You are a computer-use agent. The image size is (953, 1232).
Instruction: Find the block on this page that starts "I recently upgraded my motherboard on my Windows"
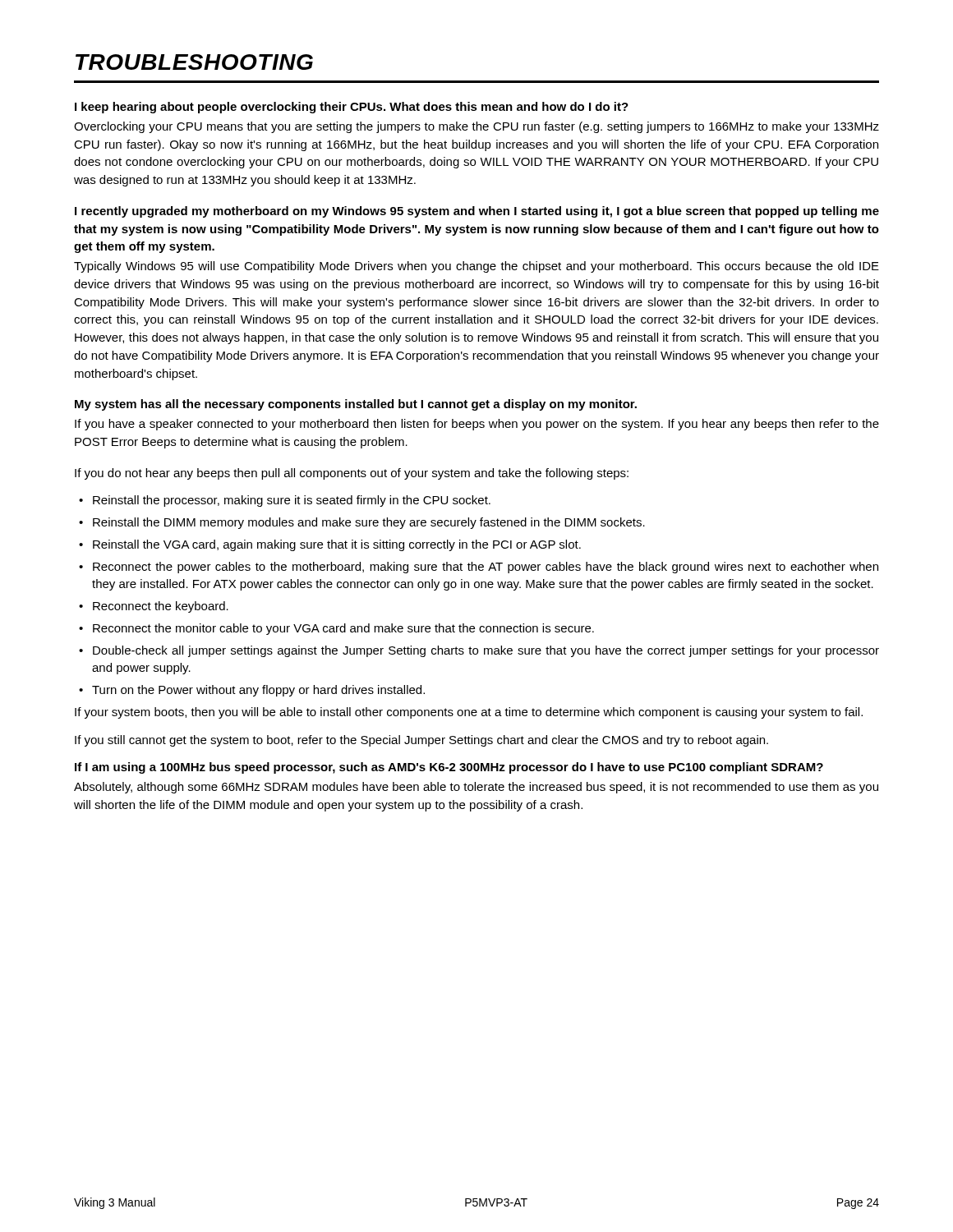[x=476, y=292]
